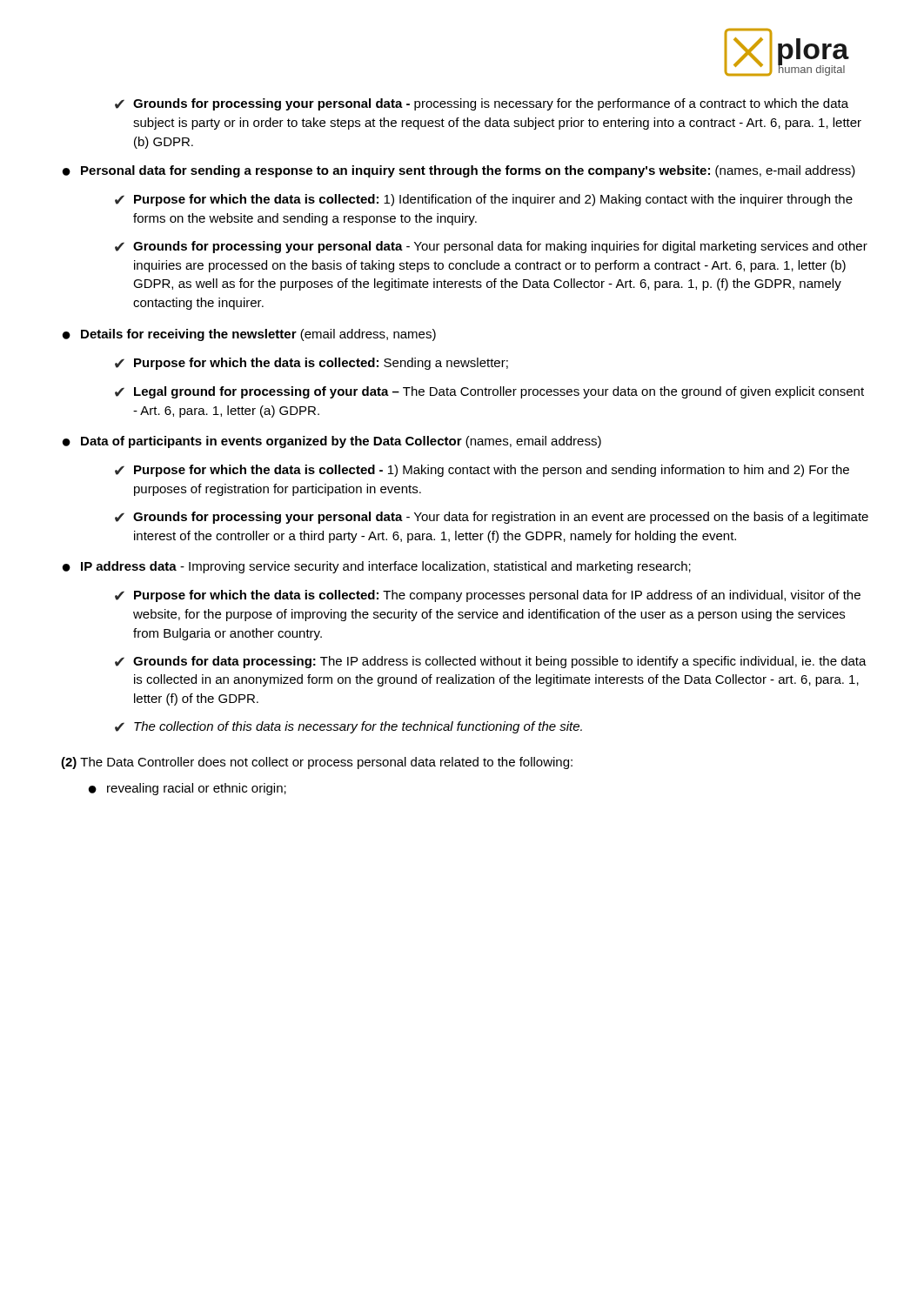Find the list item that reads "● Details for receiving the newsletter (email"
The width and height of the screenshot is (924, 1305).
pos(249,335)
